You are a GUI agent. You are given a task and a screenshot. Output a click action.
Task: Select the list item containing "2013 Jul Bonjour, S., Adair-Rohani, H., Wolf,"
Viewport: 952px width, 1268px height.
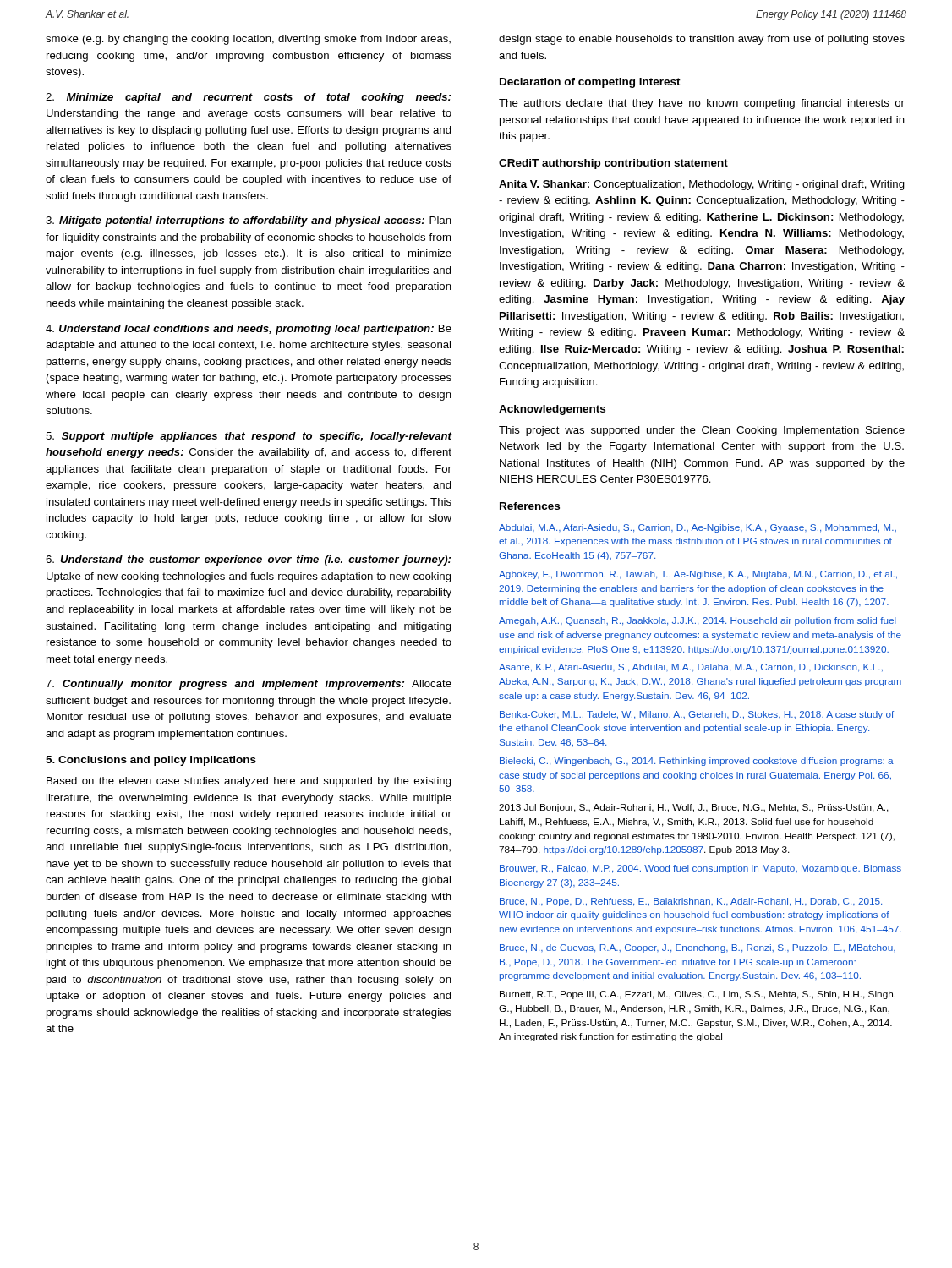(697, 829)
